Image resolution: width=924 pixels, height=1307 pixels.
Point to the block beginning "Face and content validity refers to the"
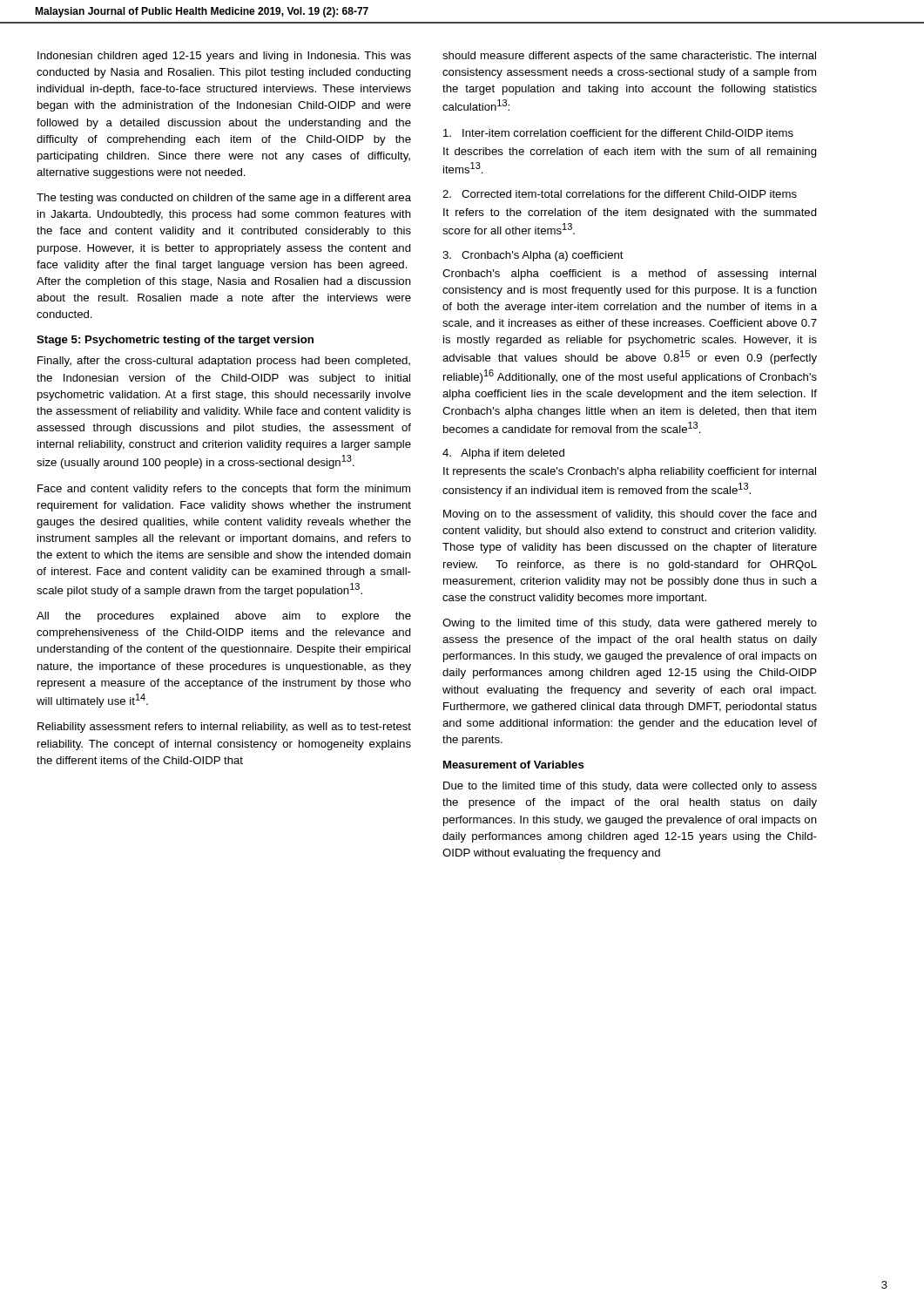224,539
